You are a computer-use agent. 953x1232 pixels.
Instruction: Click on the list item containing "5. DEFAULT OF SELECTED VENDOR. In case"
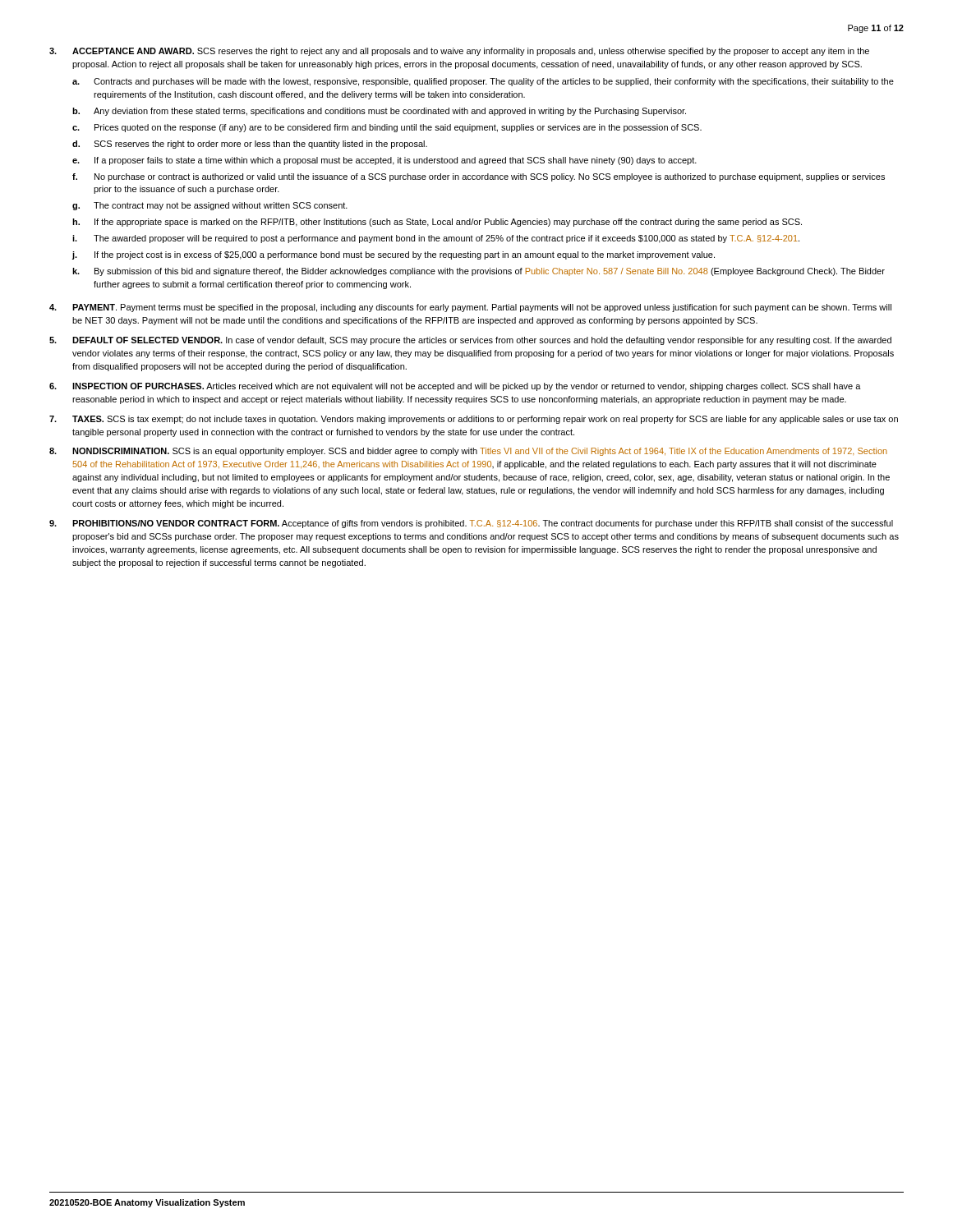[x=476, y=354]
